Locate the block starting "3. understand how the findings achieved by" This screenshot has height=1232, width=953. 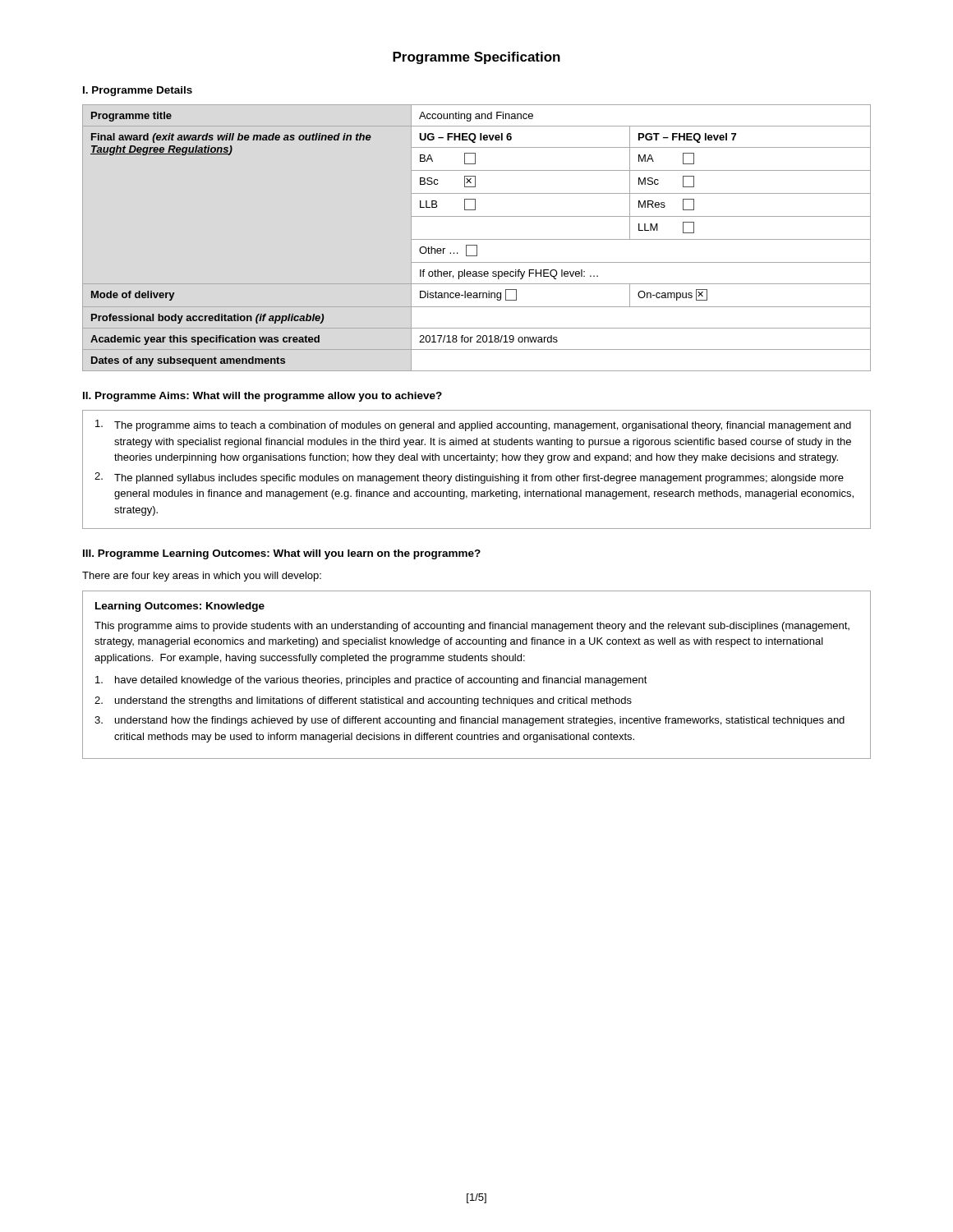pos(476,728)
